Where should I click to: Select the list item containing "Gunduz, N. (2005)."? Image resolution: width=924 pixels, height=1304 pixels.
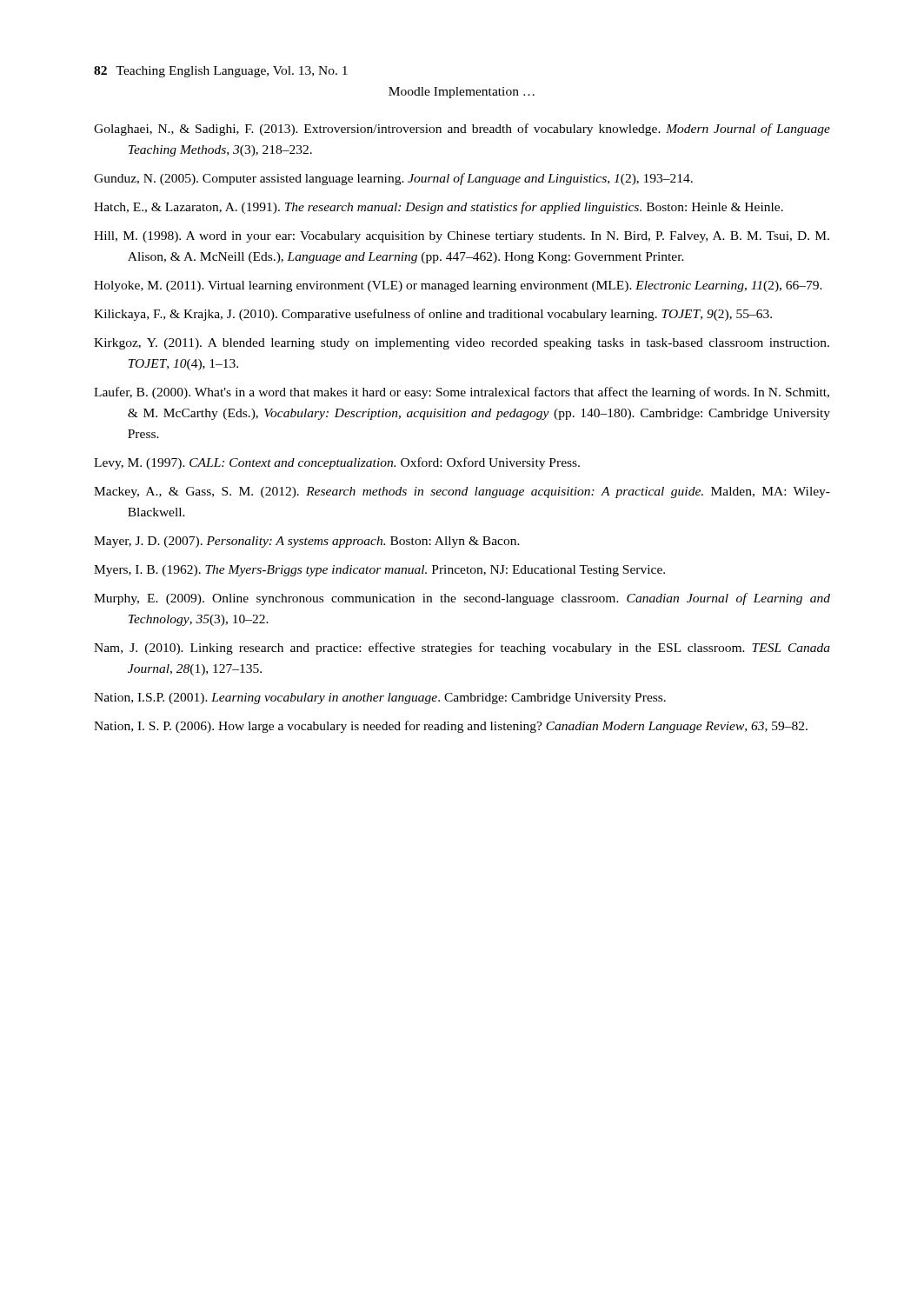coord(394,178)
